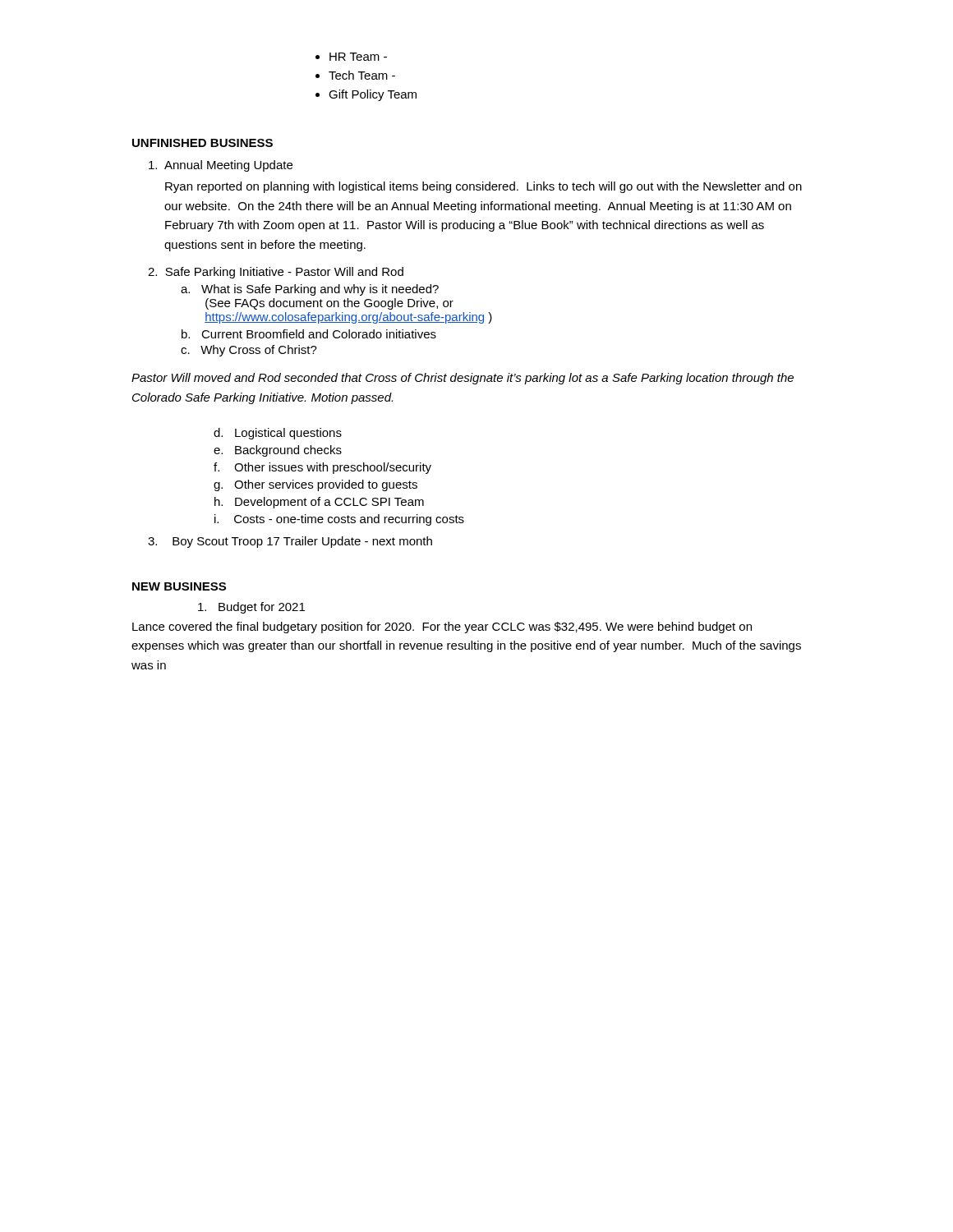The width and height of the screenshot is (953, 1232).
Task: Point to "d. Logistical questions"
Action: tap(278, 432)
